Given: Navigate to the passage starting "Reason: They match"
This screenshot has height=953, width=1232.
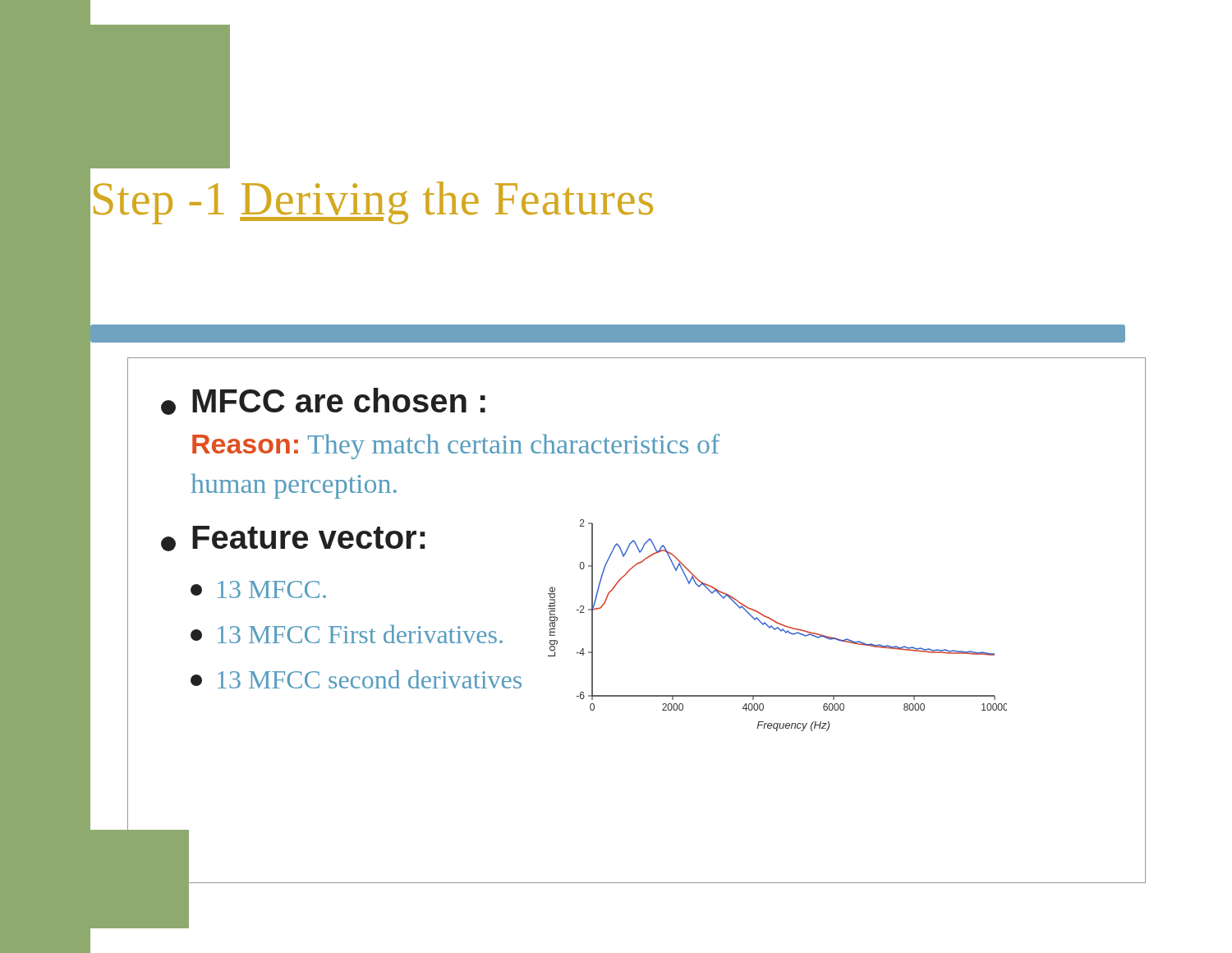Looking at the screenshot, I should click(455, 463).
